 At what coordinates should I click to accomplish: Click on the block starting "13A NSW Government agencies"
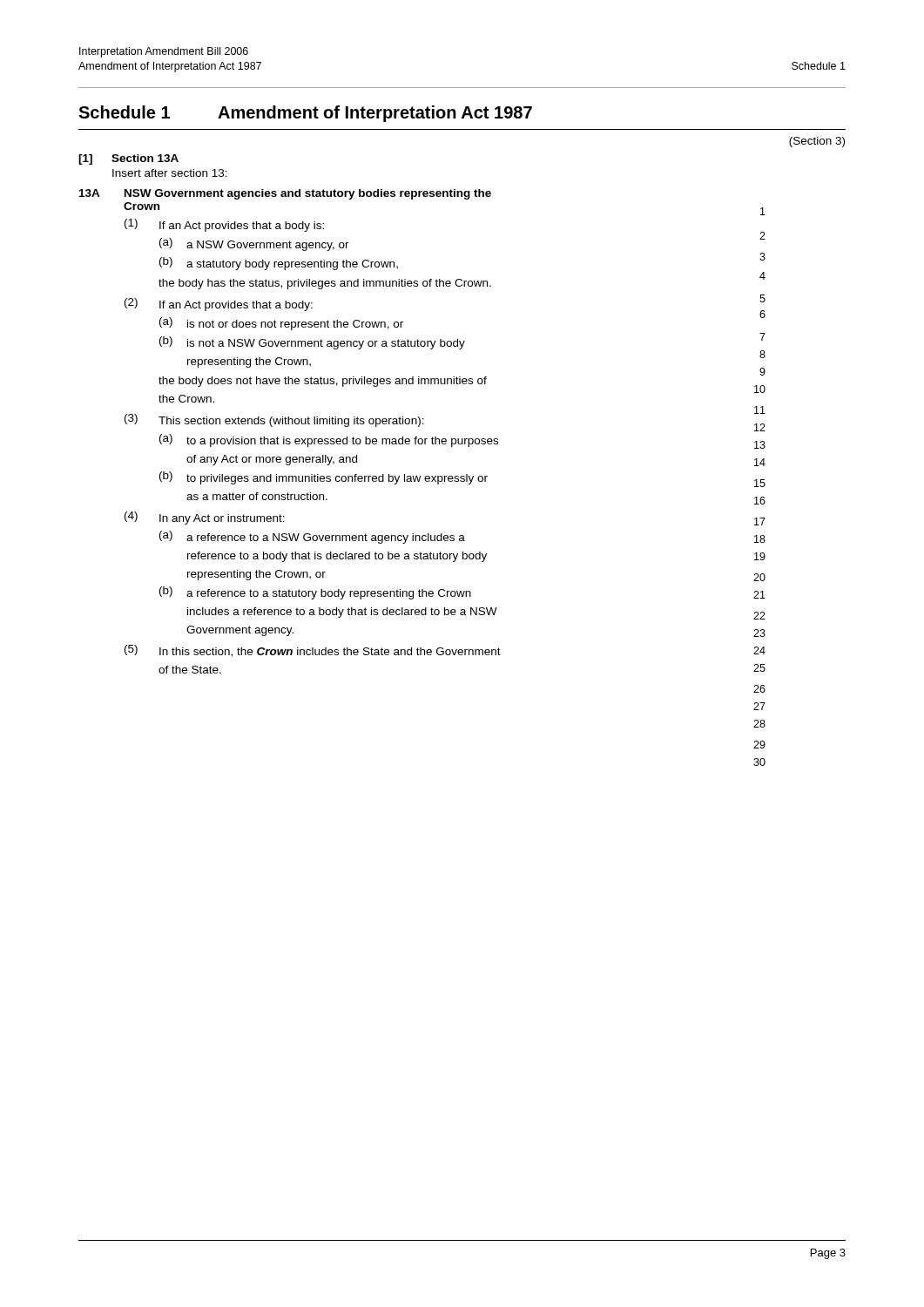coord(285,200)
